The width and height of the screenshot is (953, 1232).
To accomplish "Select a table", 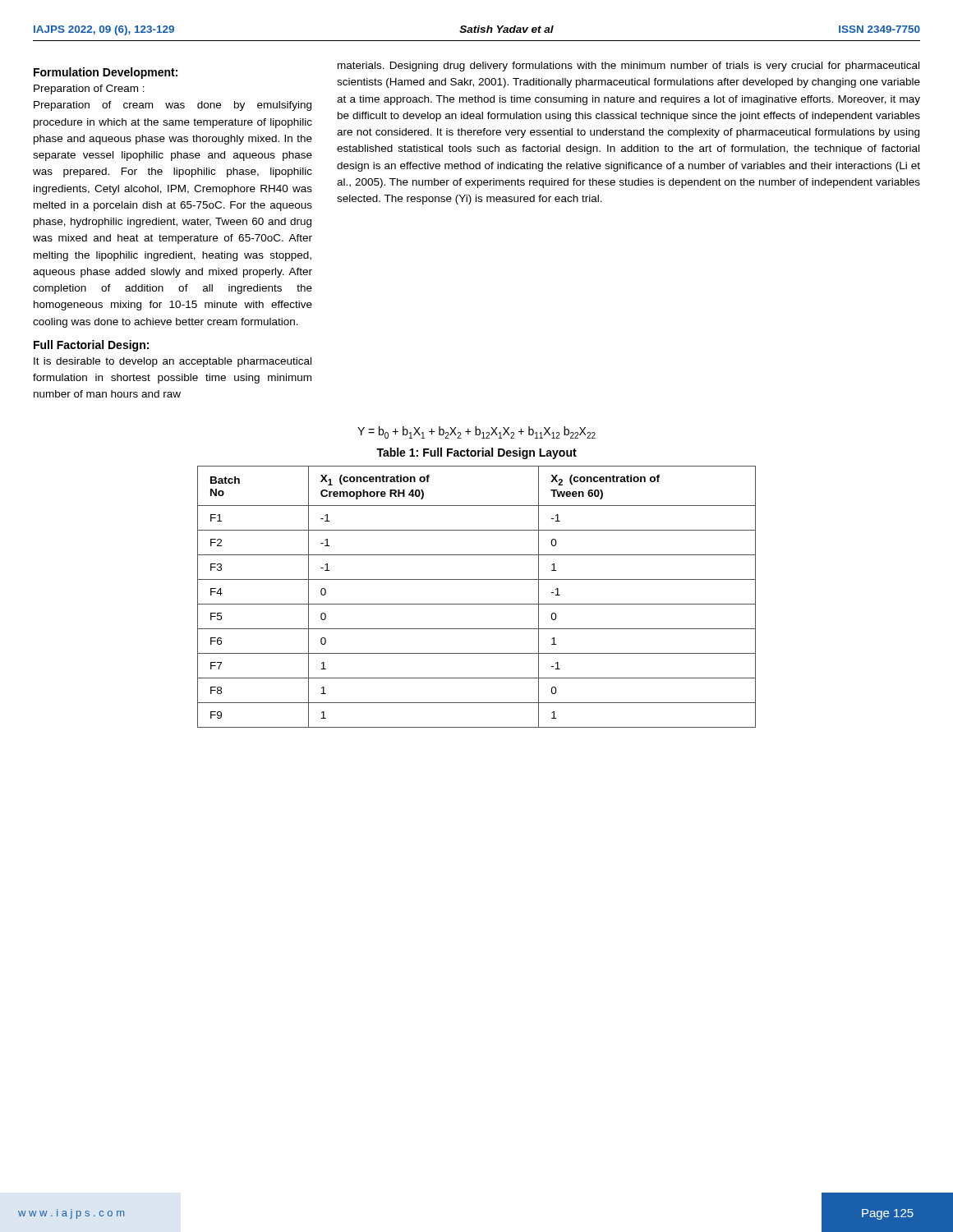I will tap(476, 597).
